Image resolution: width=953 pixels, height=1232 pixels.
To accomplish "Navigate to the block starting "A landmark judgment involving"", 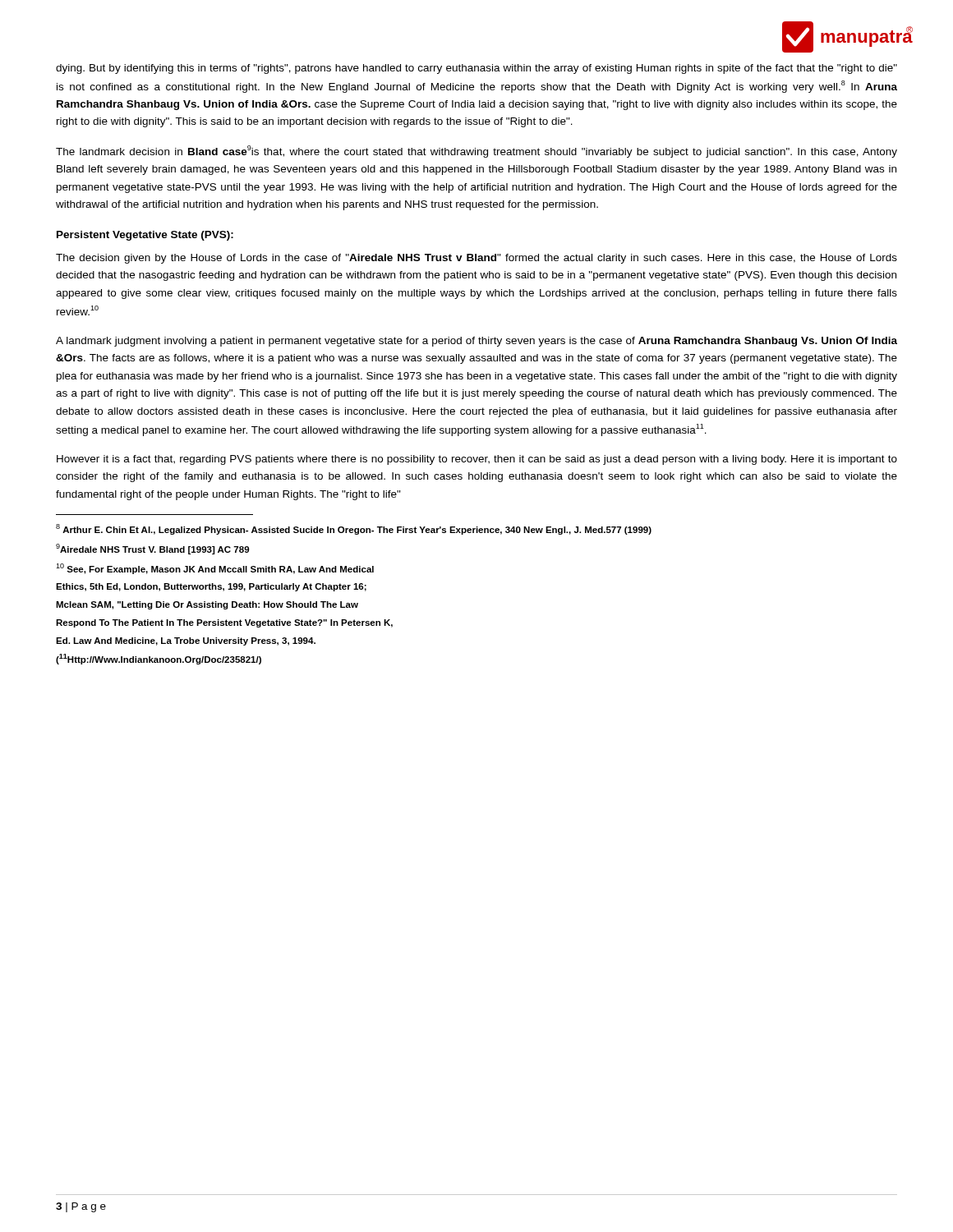I will tap(476, 385).
